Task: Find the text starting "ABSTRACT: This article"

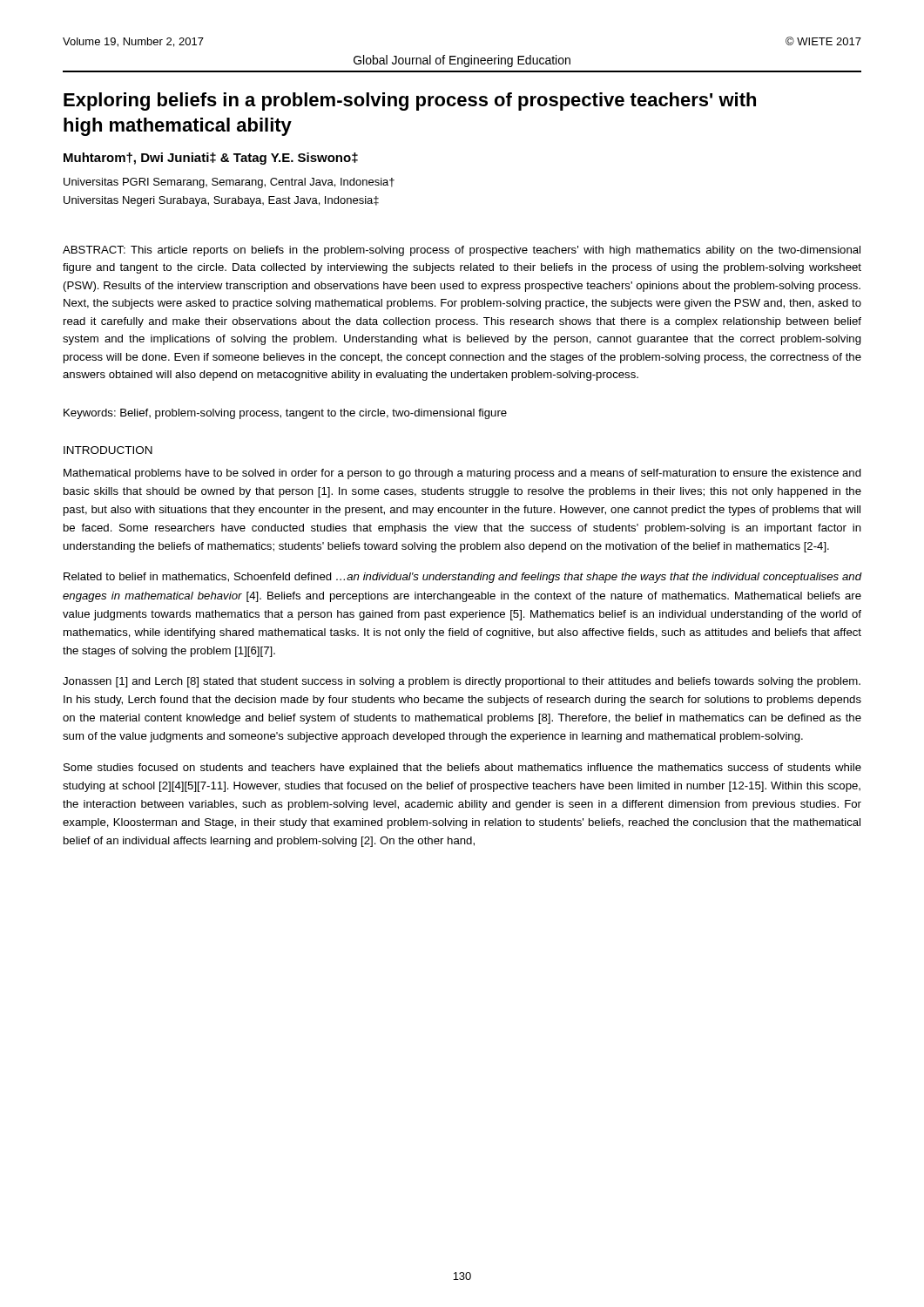Action: point(462,312)
